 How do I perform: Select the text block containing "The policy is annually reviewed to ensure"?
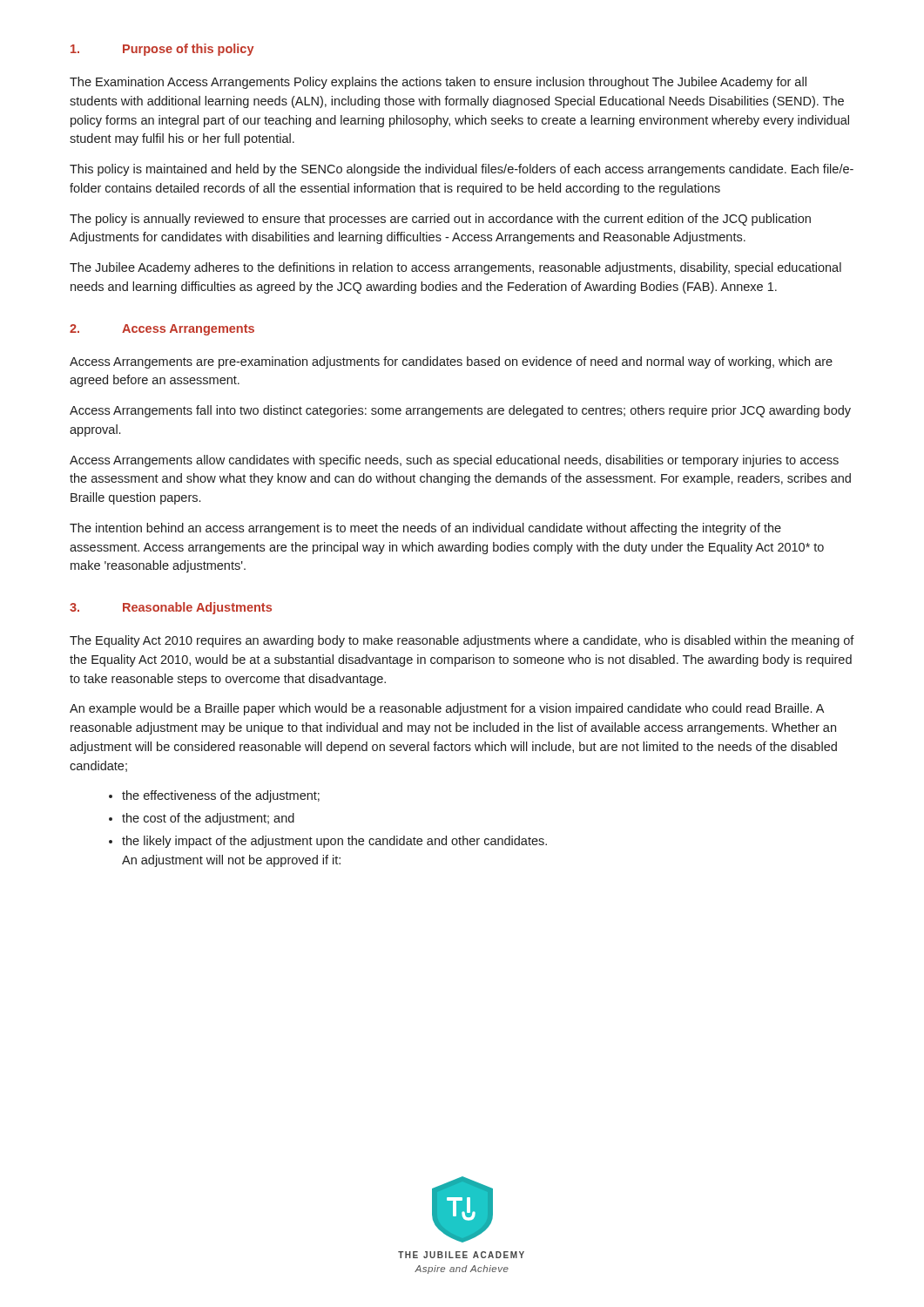coord(462,228)
